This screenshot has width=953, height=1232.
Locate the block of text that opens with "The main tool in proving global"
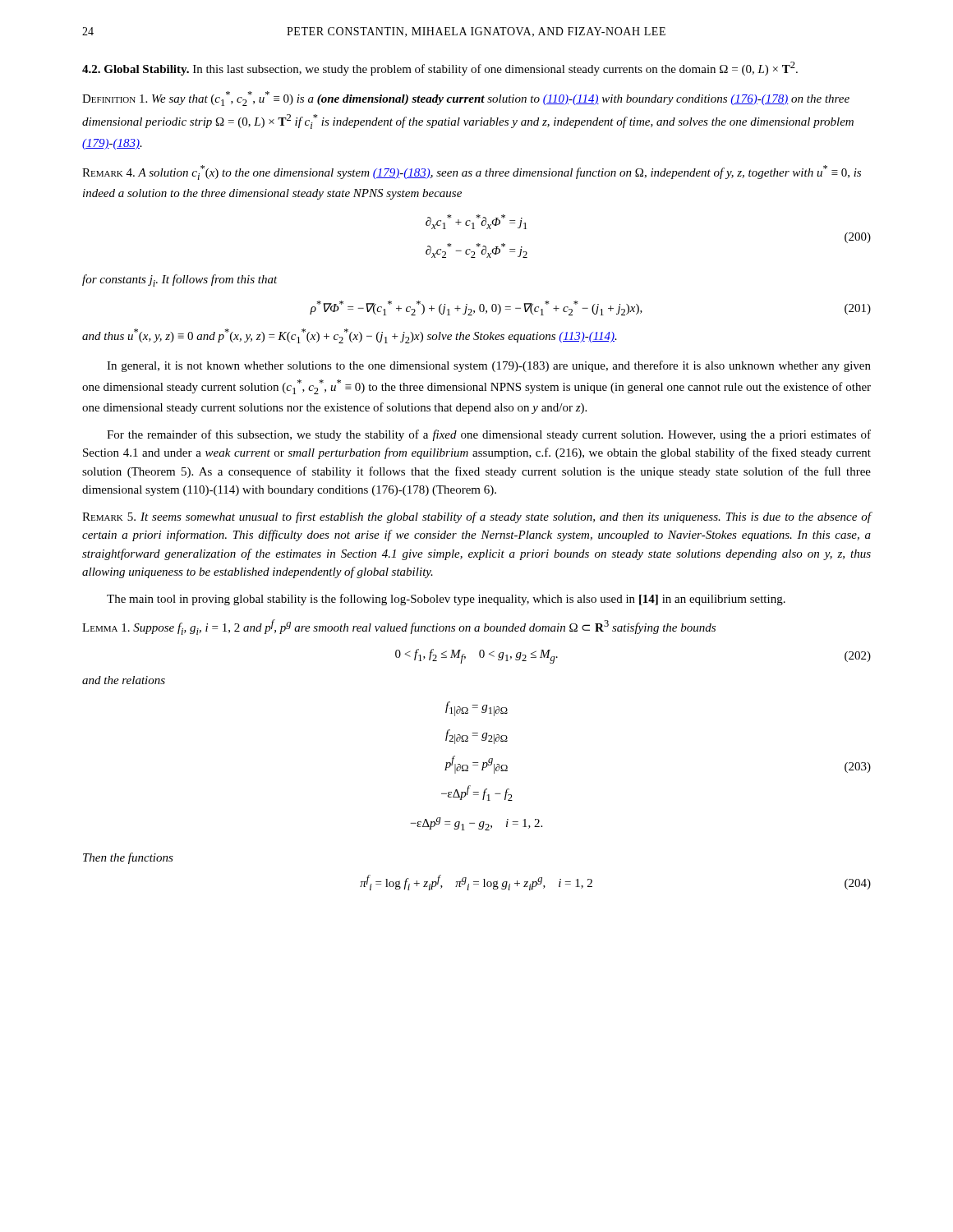pyautogui.click(x=446, y=599)
